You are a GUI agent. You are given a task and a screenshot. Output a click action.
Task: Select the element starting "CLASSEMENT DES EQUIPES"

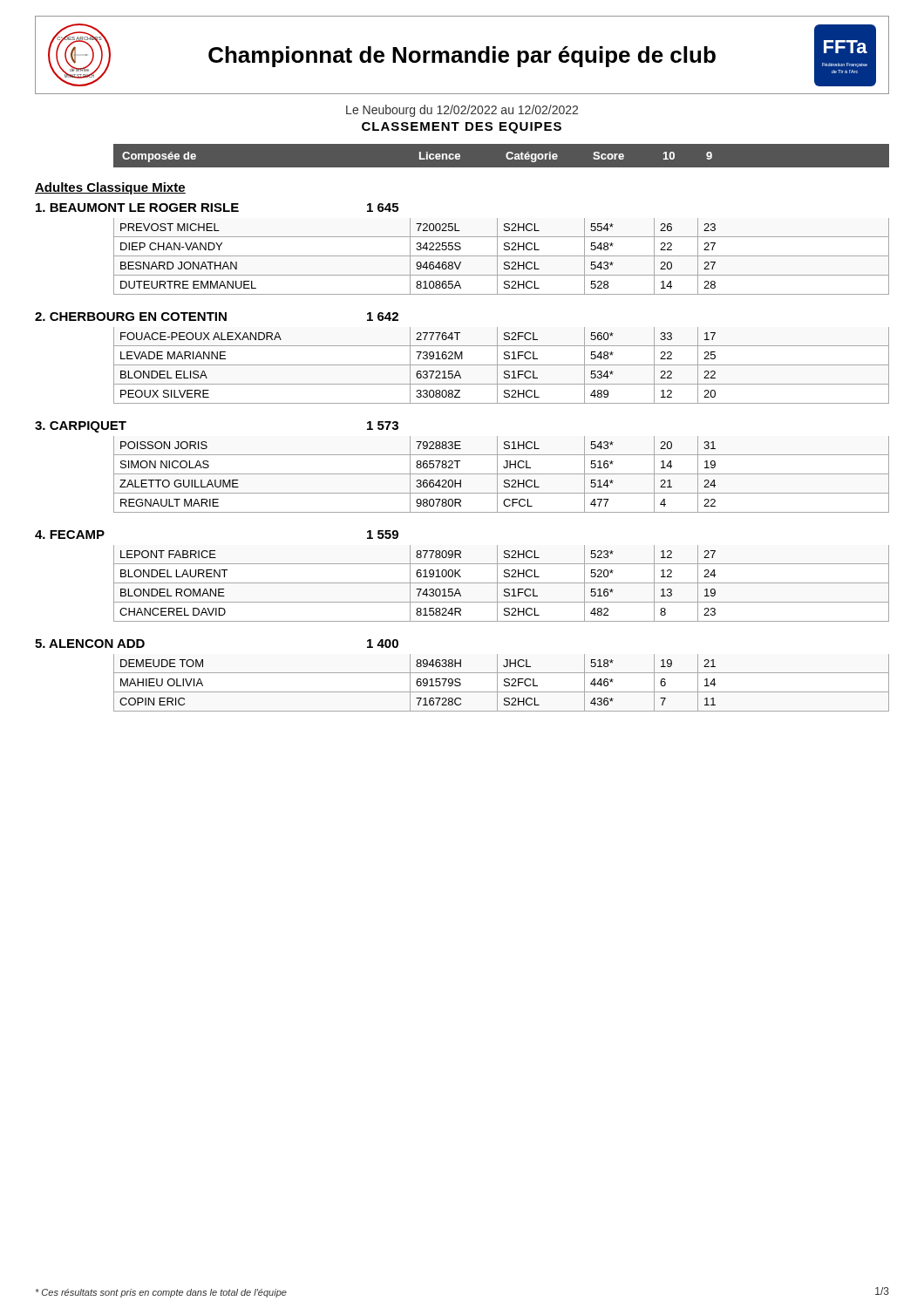(462, 126)
